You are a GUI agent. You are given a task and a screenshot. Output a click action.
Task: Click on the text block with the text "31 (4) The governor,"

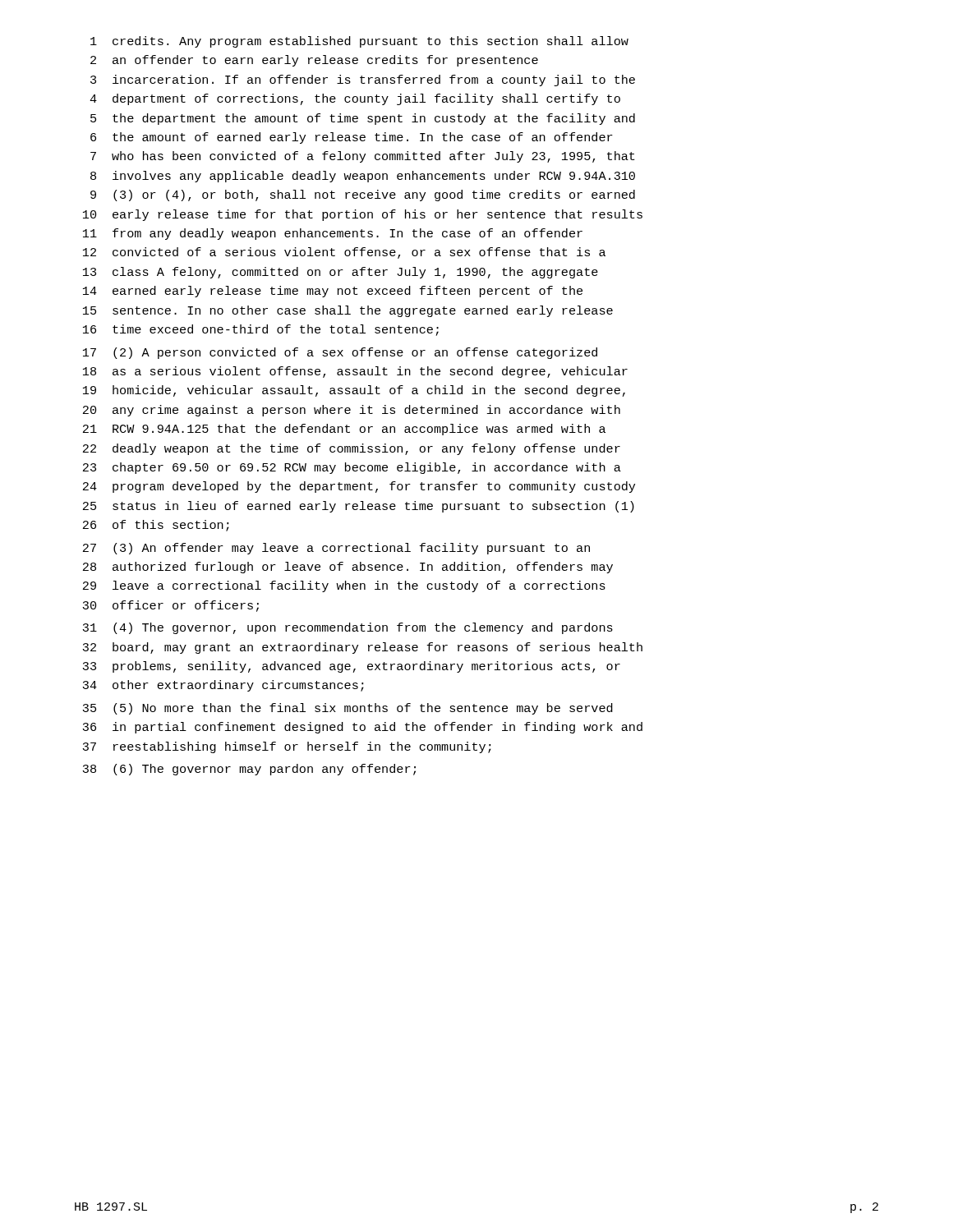[x=476, y=658]
